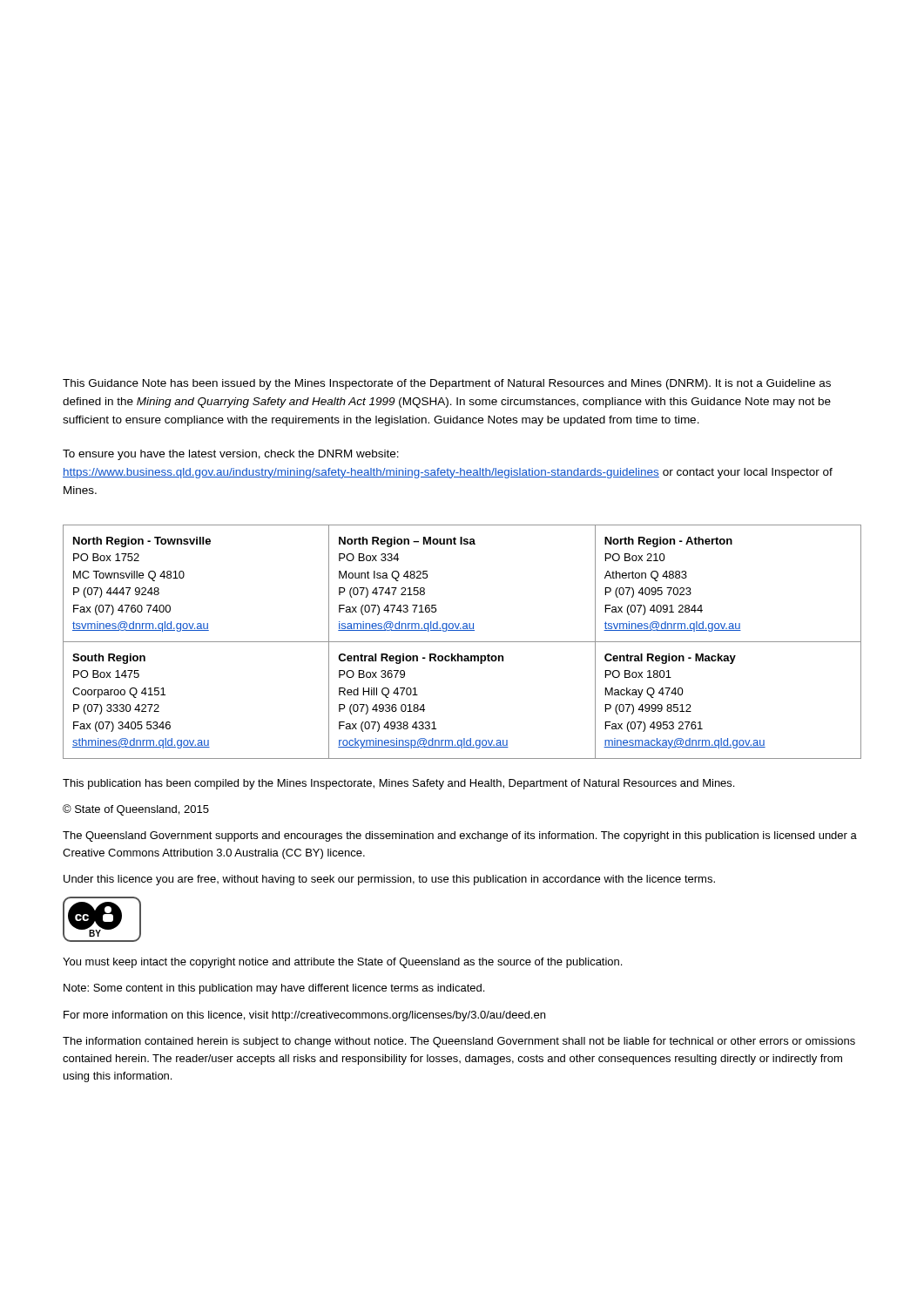This screenshot has height=1307, width=924.
Task: Click on the logo
Action: click(462, 921)
